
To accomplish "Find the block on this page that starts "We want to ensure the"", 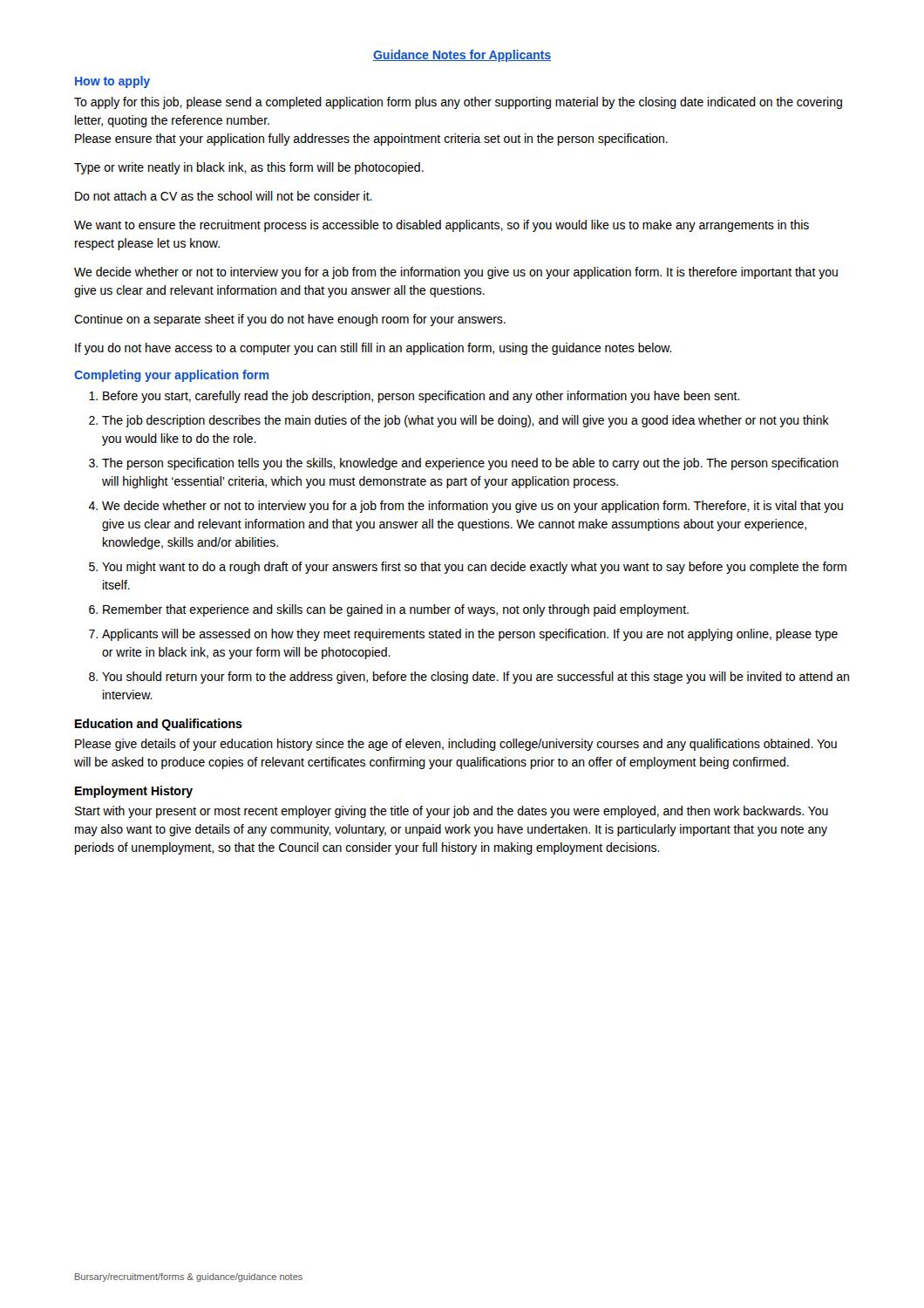I will click(442, 234).
